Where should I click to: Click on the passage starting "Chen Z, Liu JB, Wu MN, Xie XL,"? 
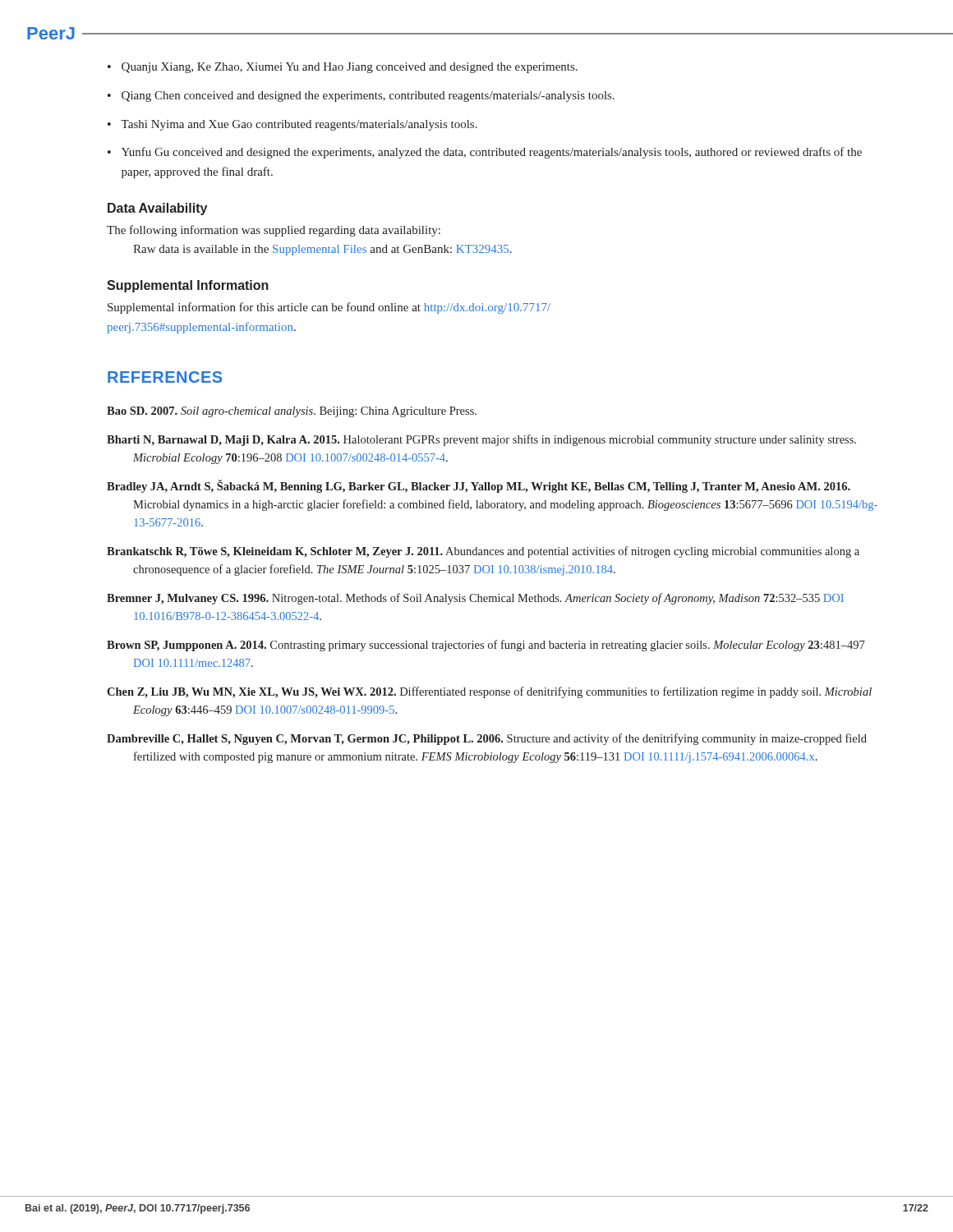coord(489,701)
